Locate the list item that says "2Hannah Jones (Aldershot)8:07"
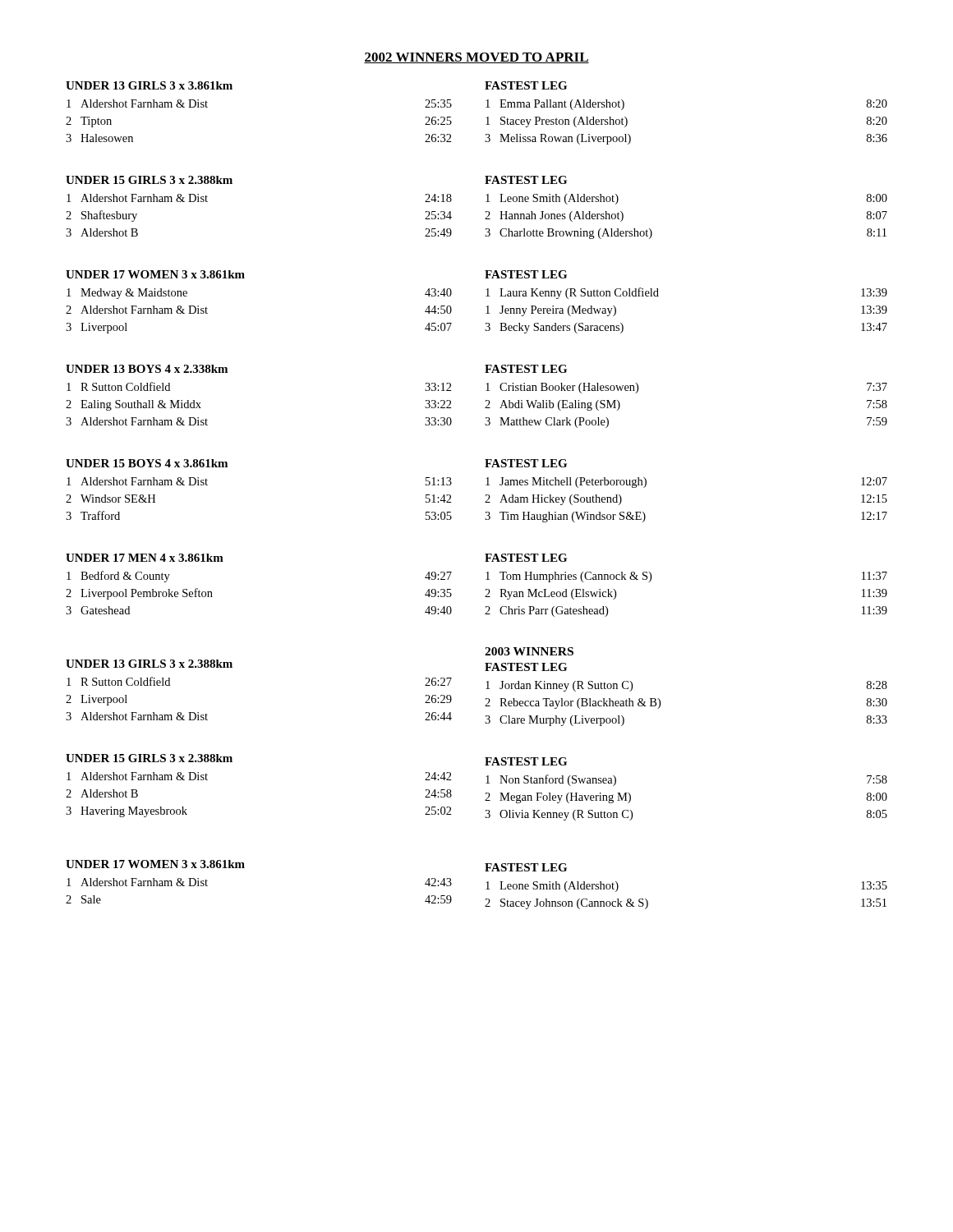This screenshot has height=1232, width=953. coord(552,216)
